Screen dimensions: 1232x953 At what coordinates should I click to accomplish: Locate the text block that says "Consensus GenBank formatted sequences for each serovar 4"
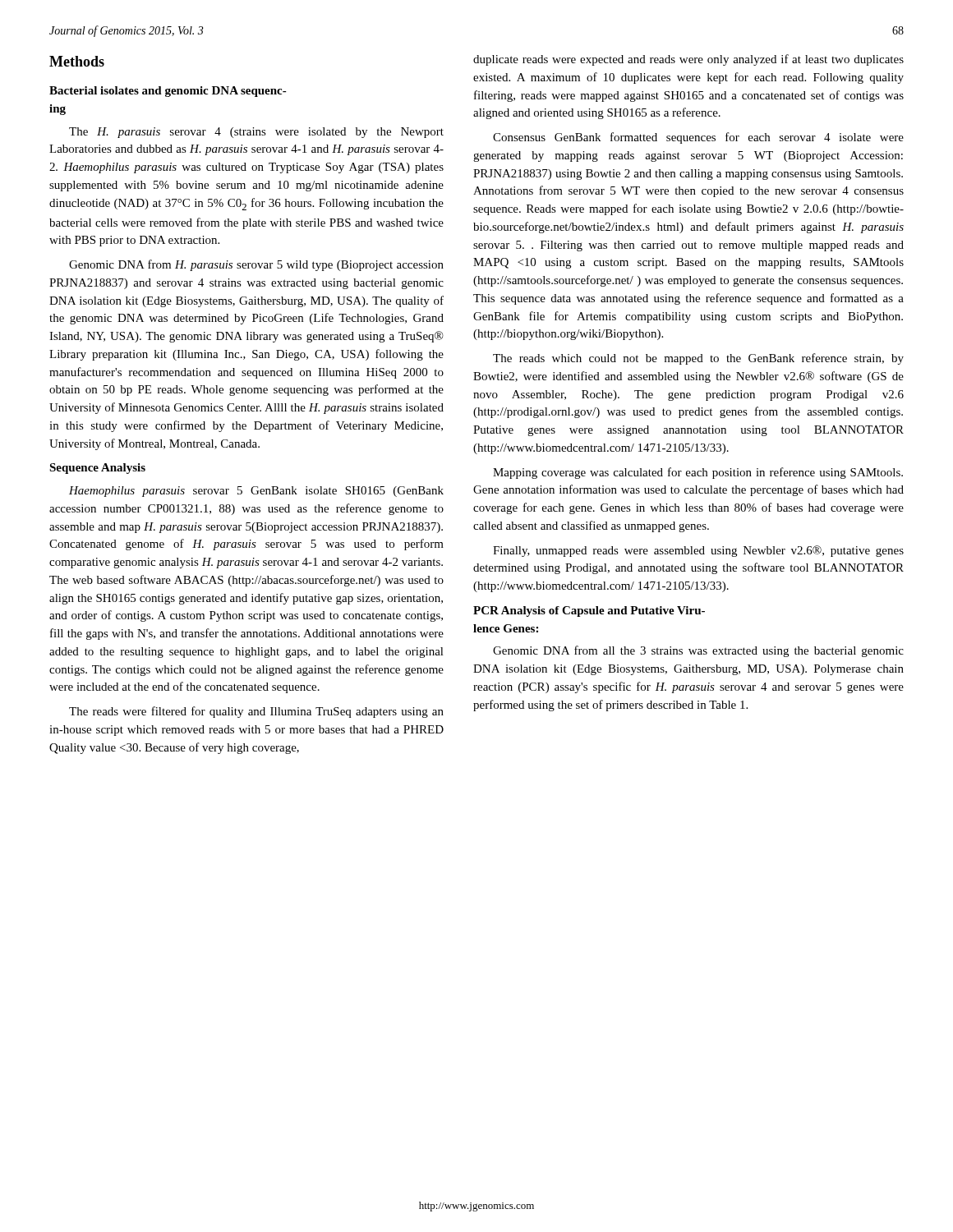click(x=688, y=236)
